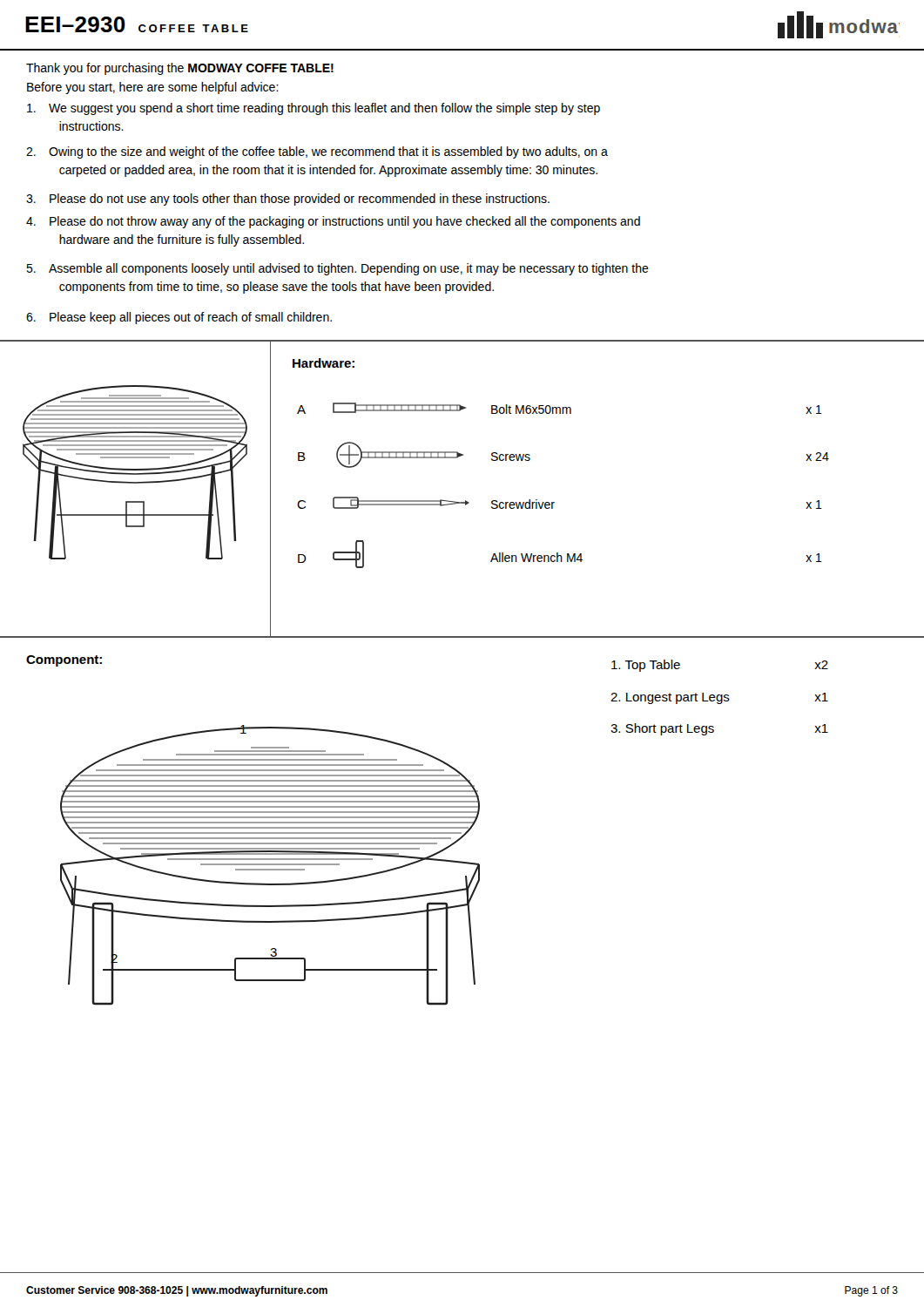Point to the block starting "Before you start, here are some"

(153, 87)
